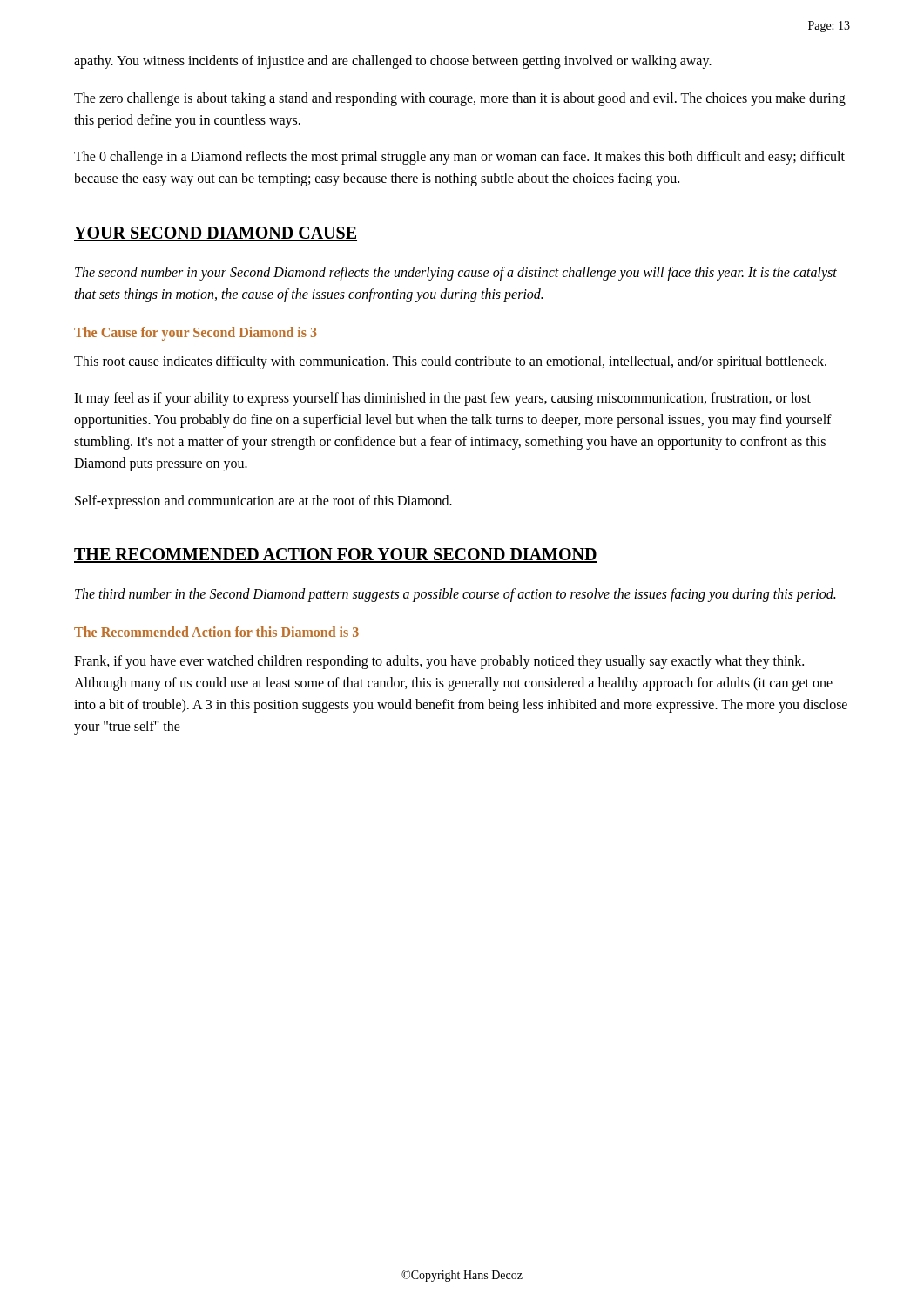
Task: Locate the section header that reads "YOUR SECOND DIAMOND CAUSE"
Action: click(x=216, y=233)
